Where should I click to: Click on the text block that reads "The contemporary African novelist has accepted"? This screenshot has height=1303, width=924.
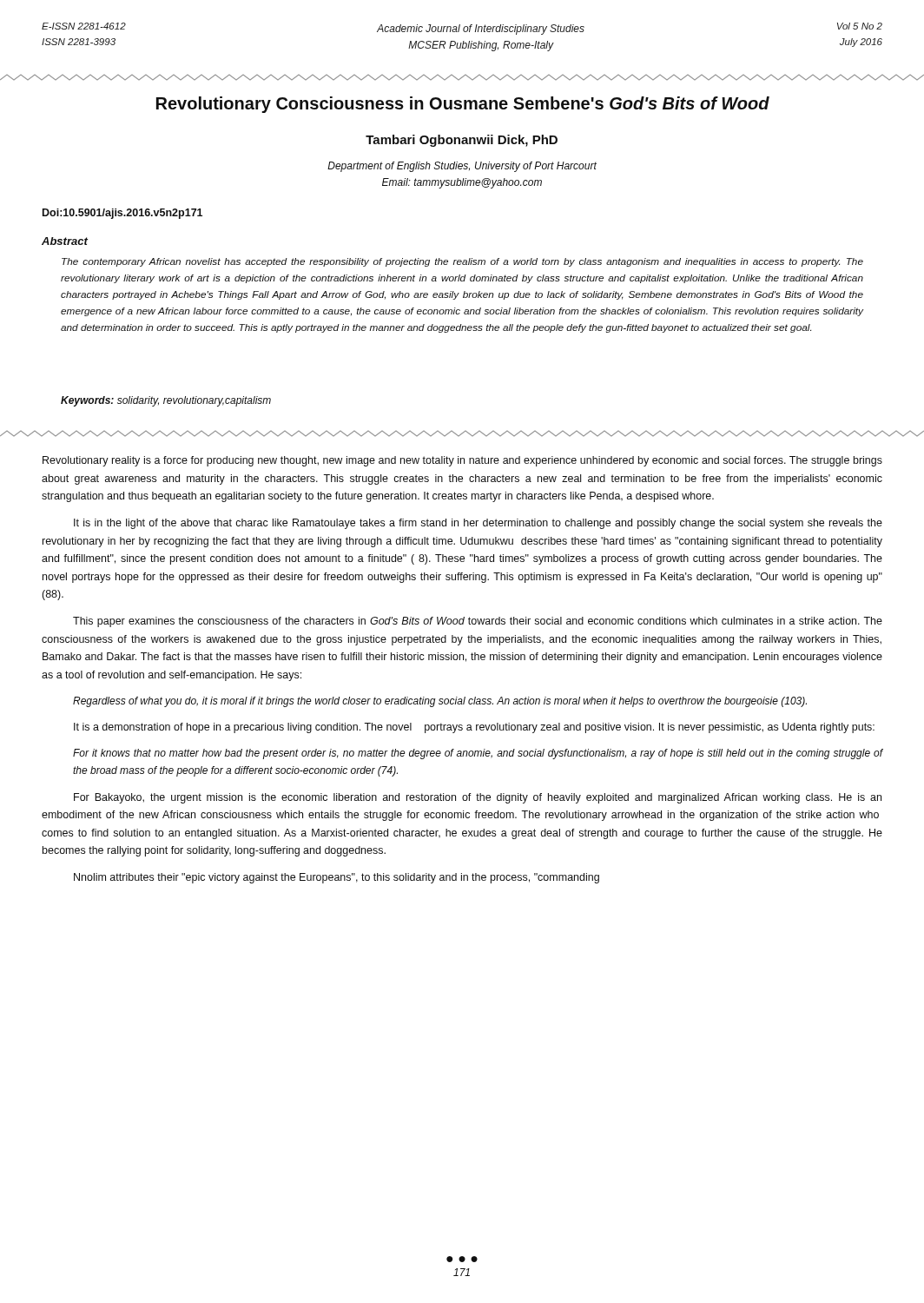[x=462, y=294]
